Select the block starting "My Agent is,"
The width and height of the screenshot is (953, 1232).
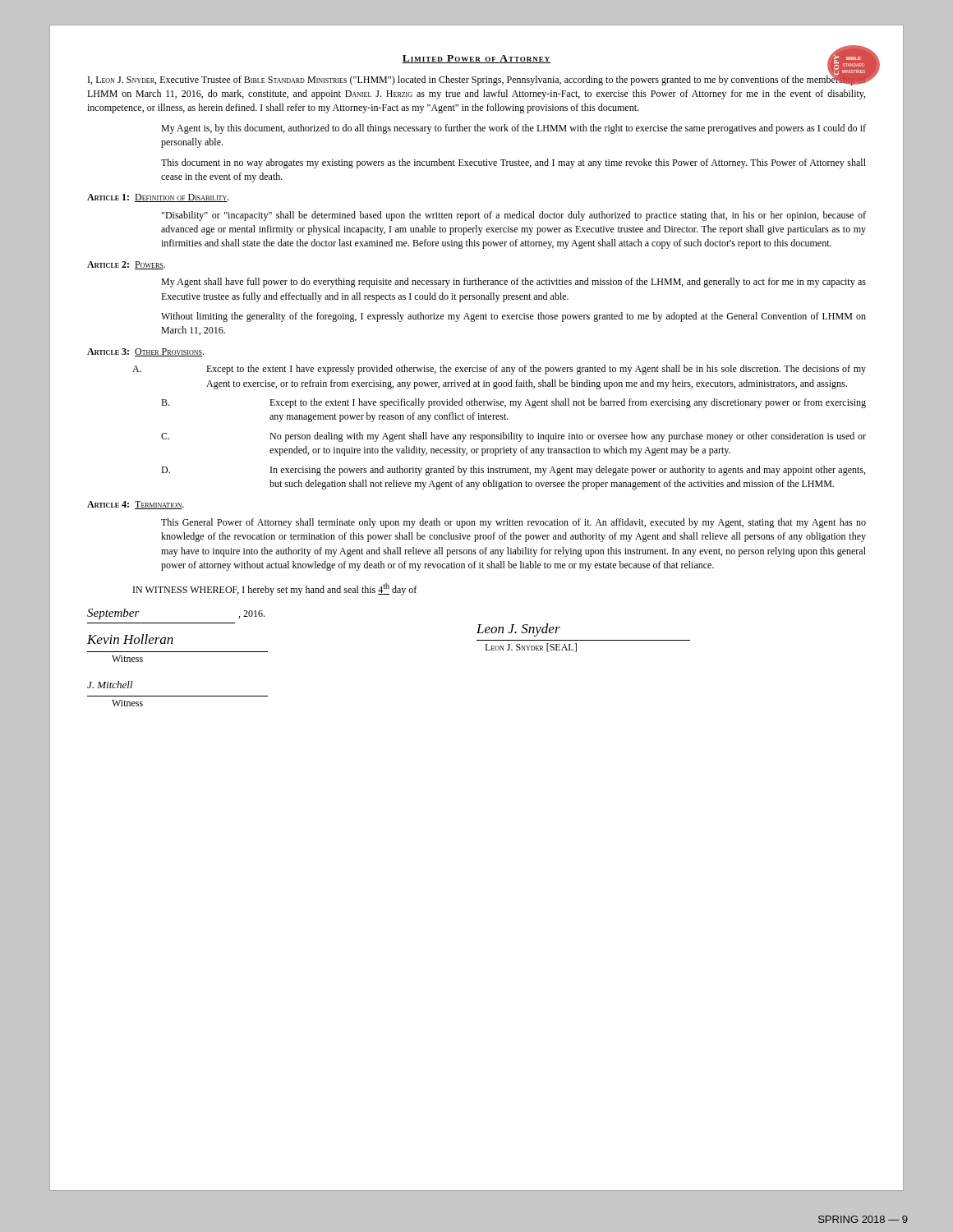coord(513,136)
